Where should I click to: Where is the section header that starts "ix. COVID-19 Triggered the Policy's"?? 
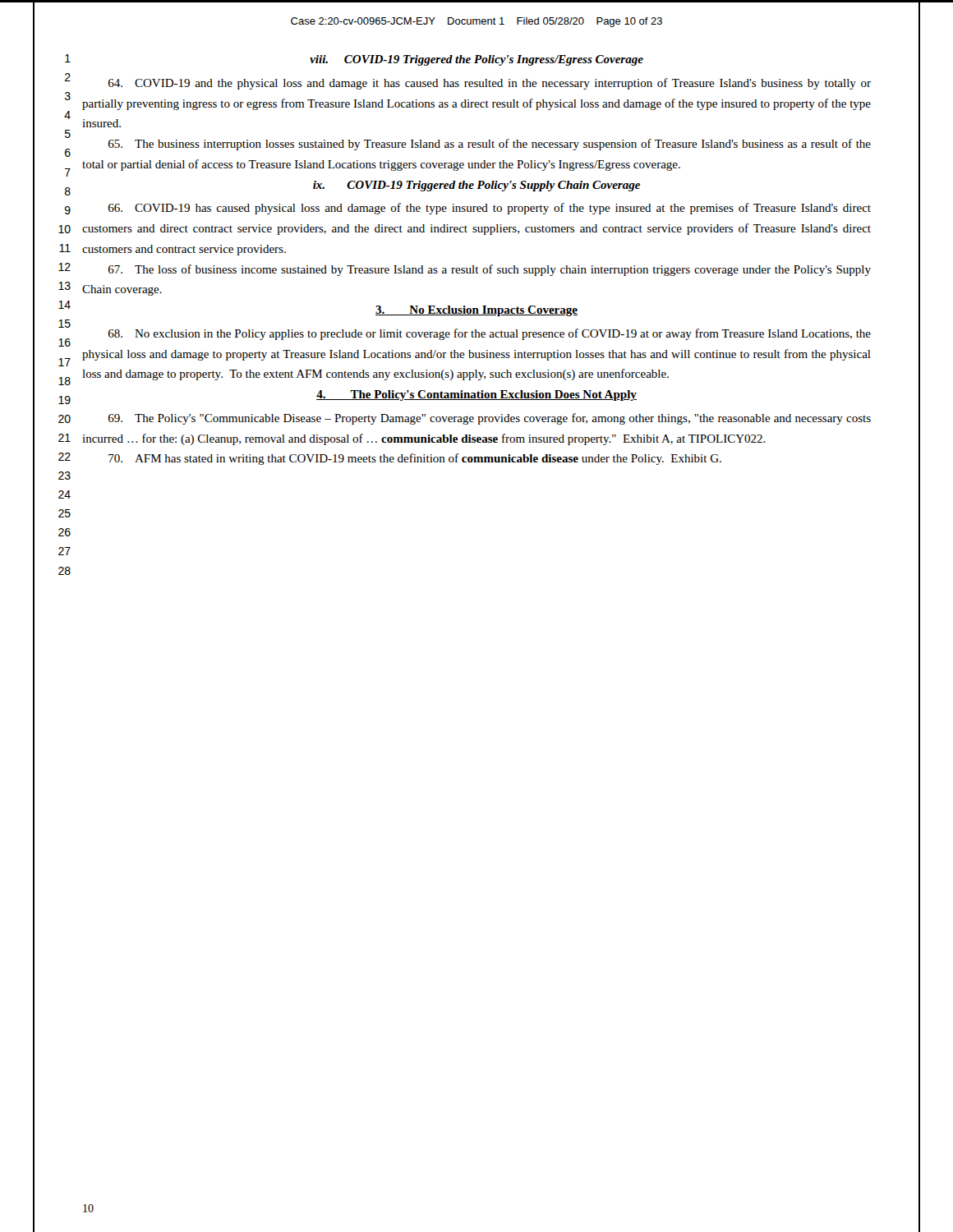click(x=476, y=184)
